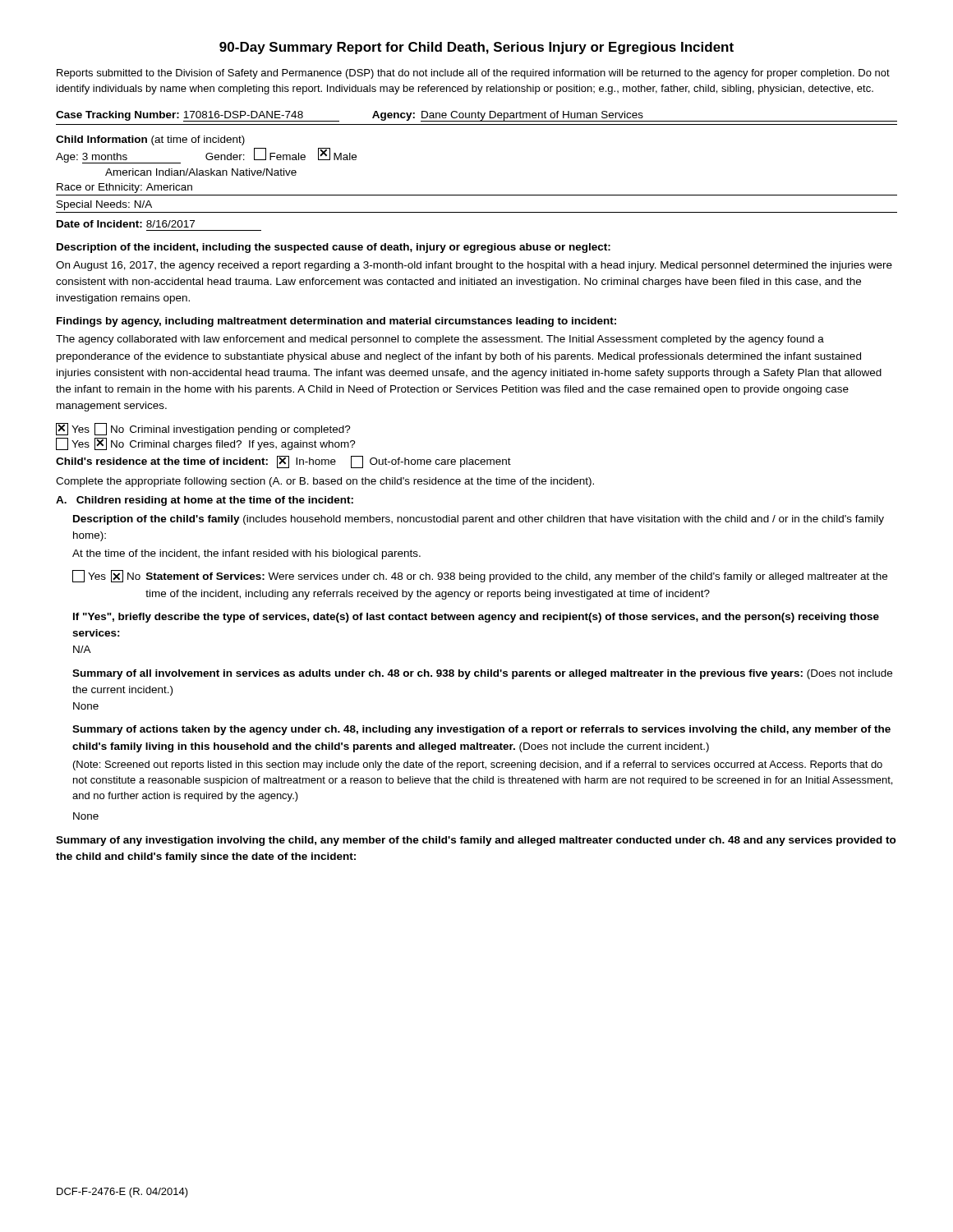Select the text block with the text "Summary of all involvement in services as"

tap(482, 674)
